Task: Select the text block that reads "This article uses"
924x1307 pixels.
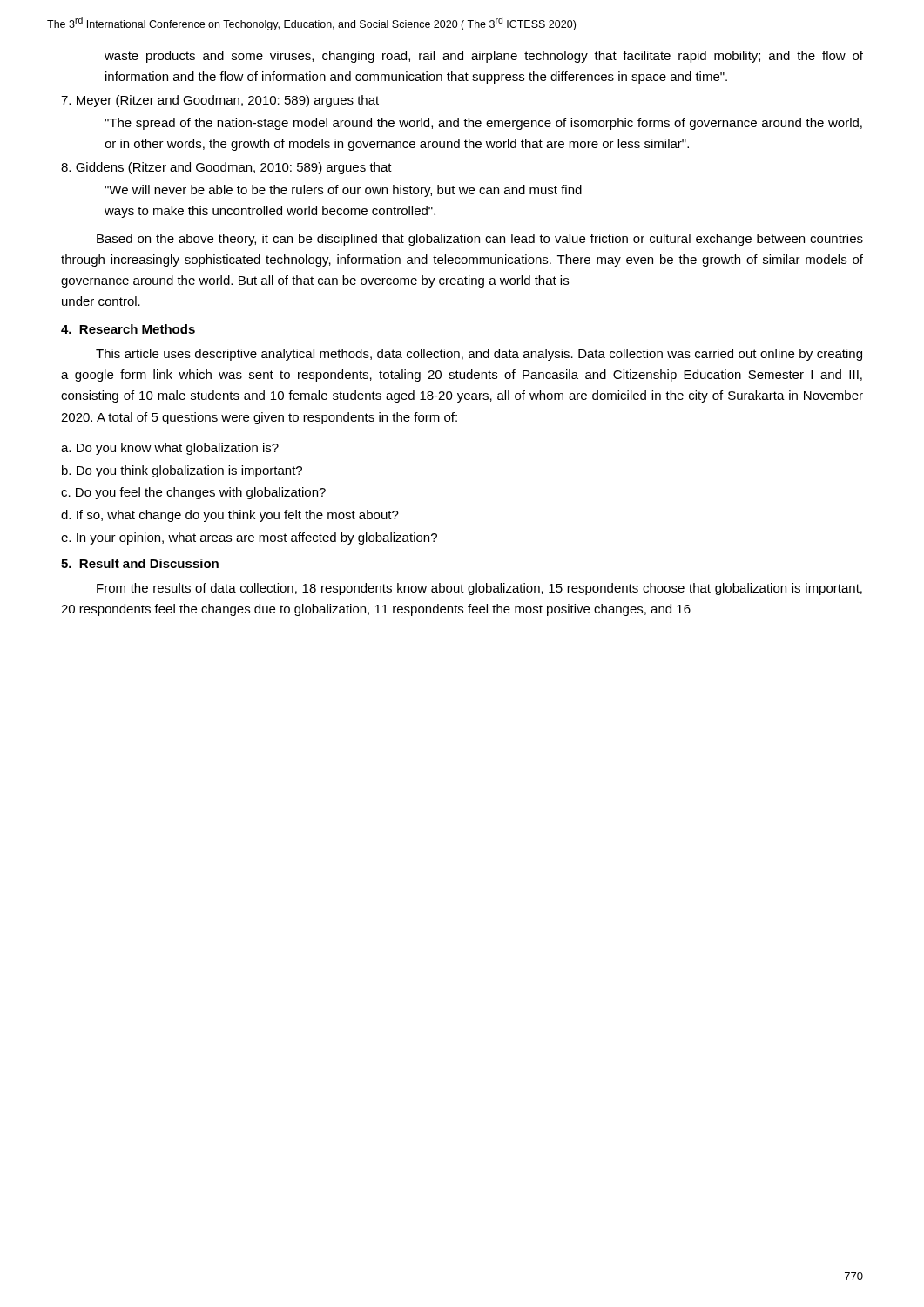Action: [x=462, y=385]
